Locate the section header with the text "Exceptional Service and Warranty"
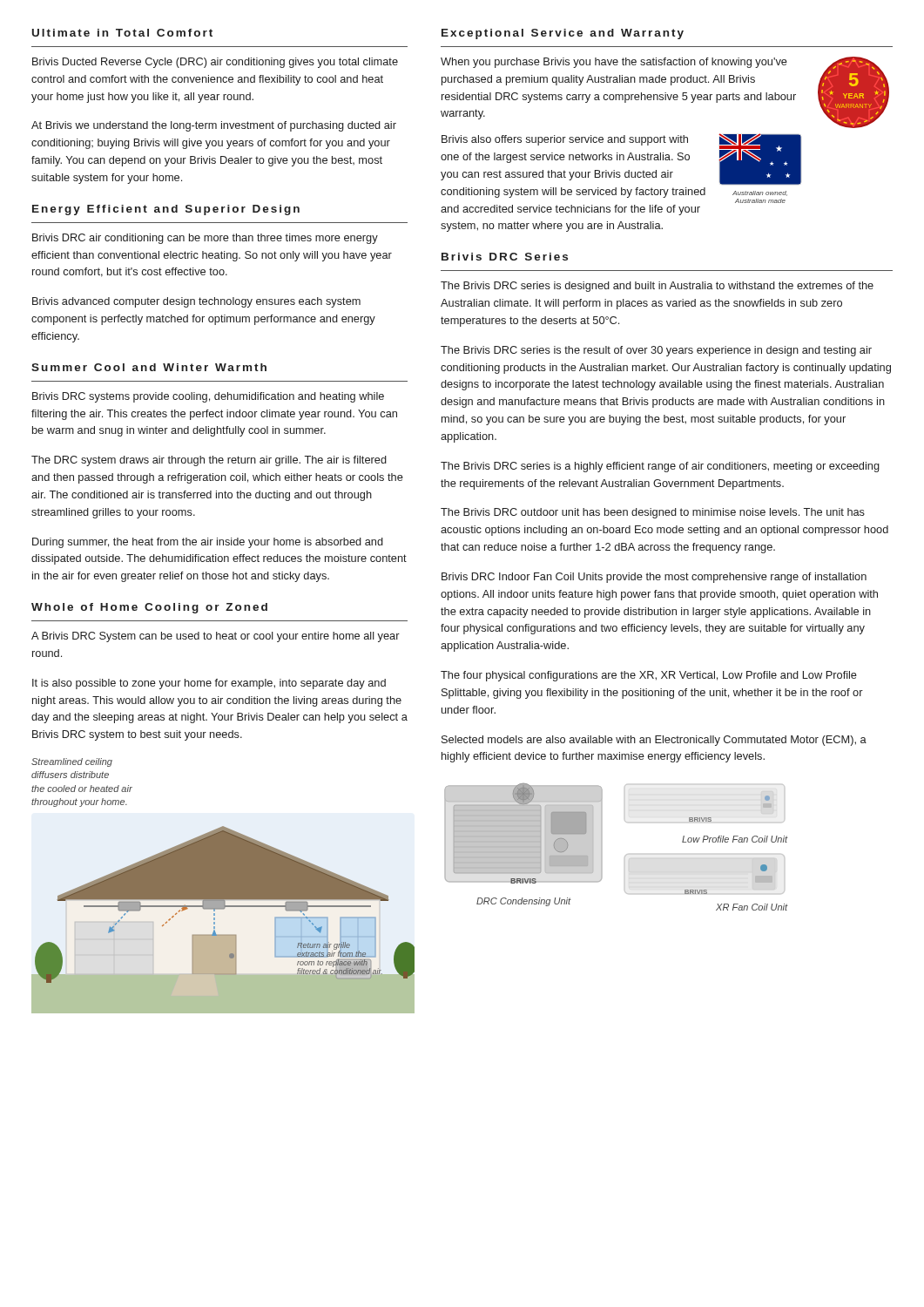 (x=667, y=37)
